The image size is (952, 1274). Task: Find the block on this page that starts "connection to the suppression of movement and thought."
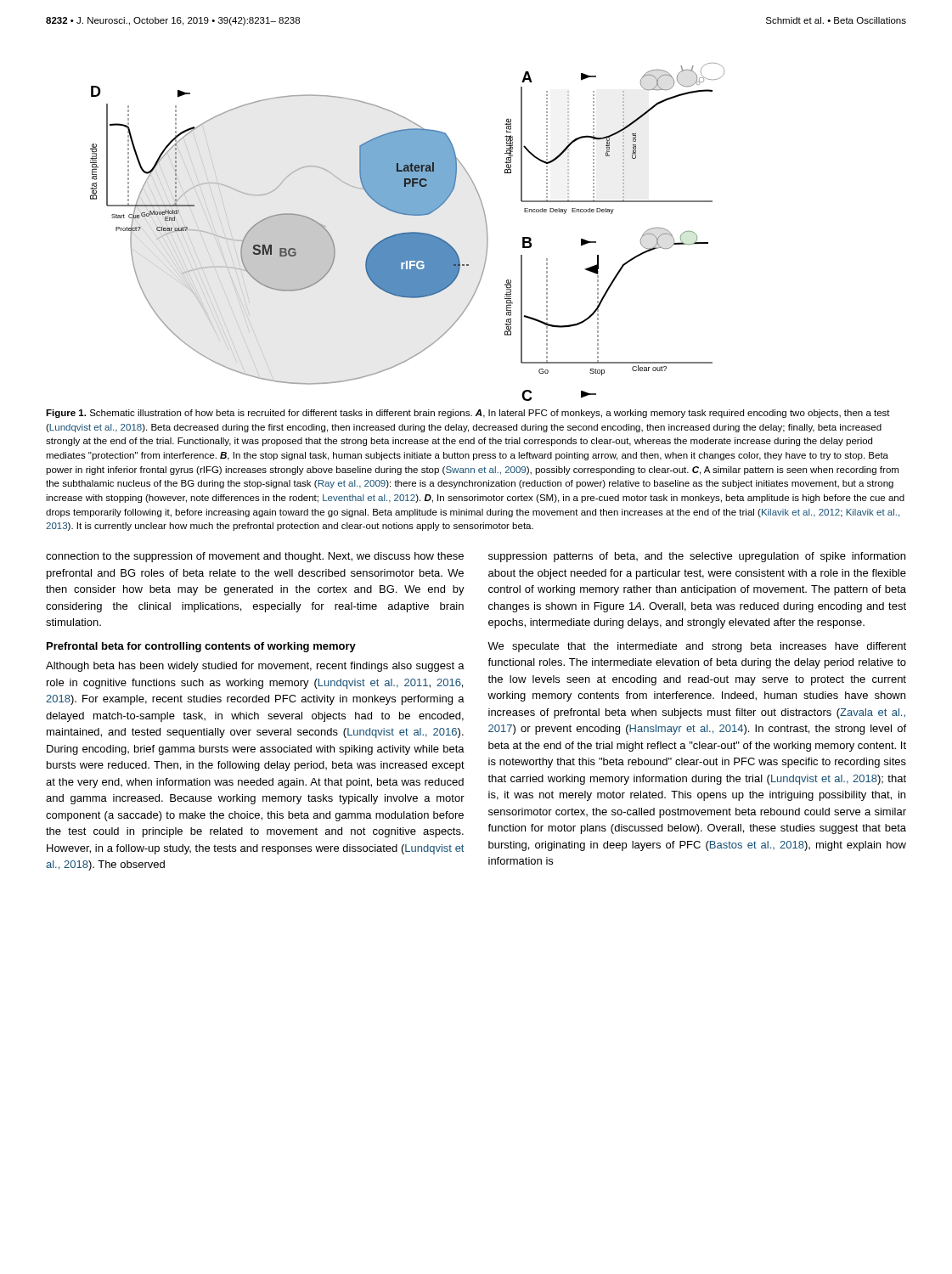coord(255,710)
